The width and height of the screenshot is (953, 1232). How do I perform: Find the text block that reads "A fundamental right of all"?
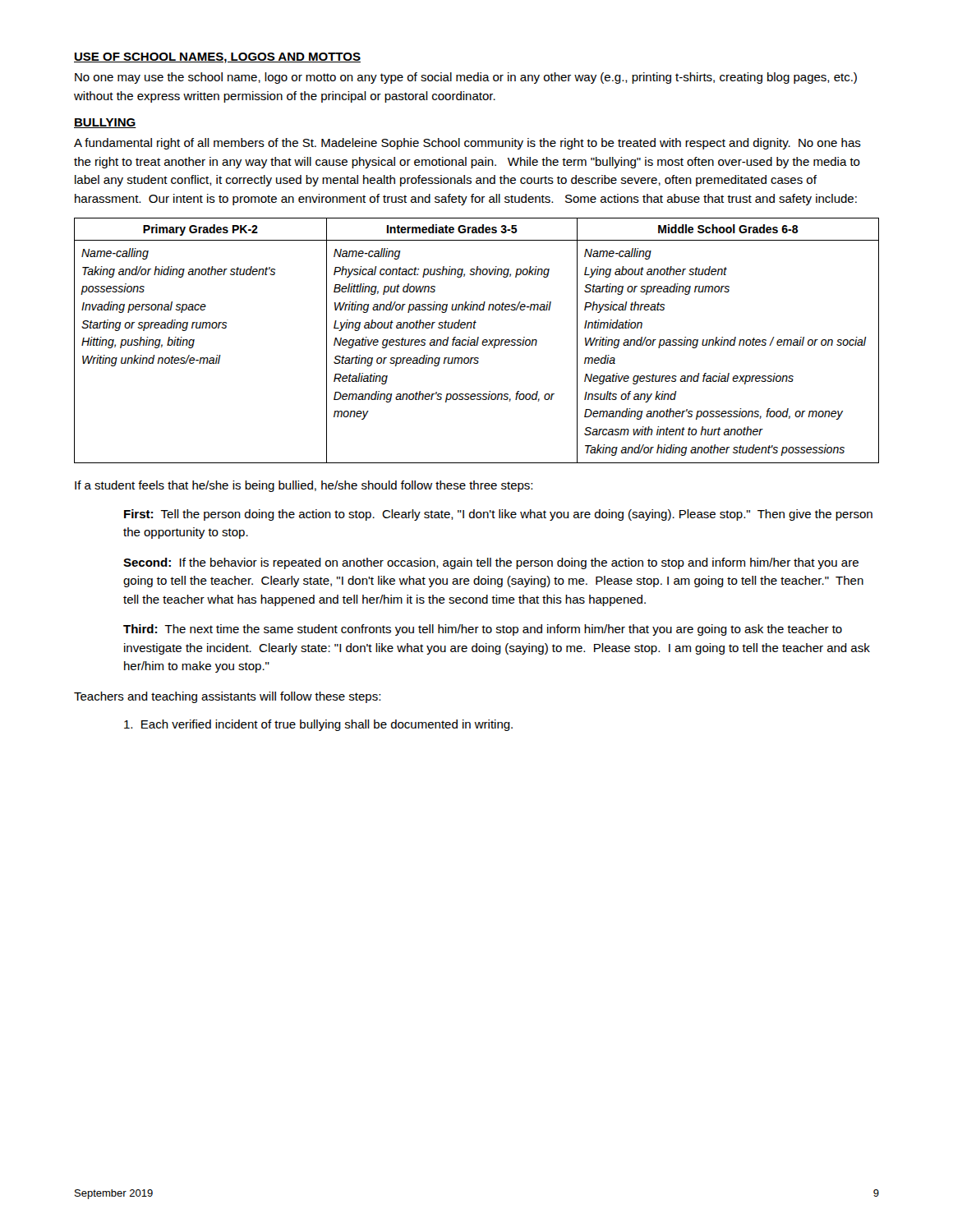[x=467, y=170]
